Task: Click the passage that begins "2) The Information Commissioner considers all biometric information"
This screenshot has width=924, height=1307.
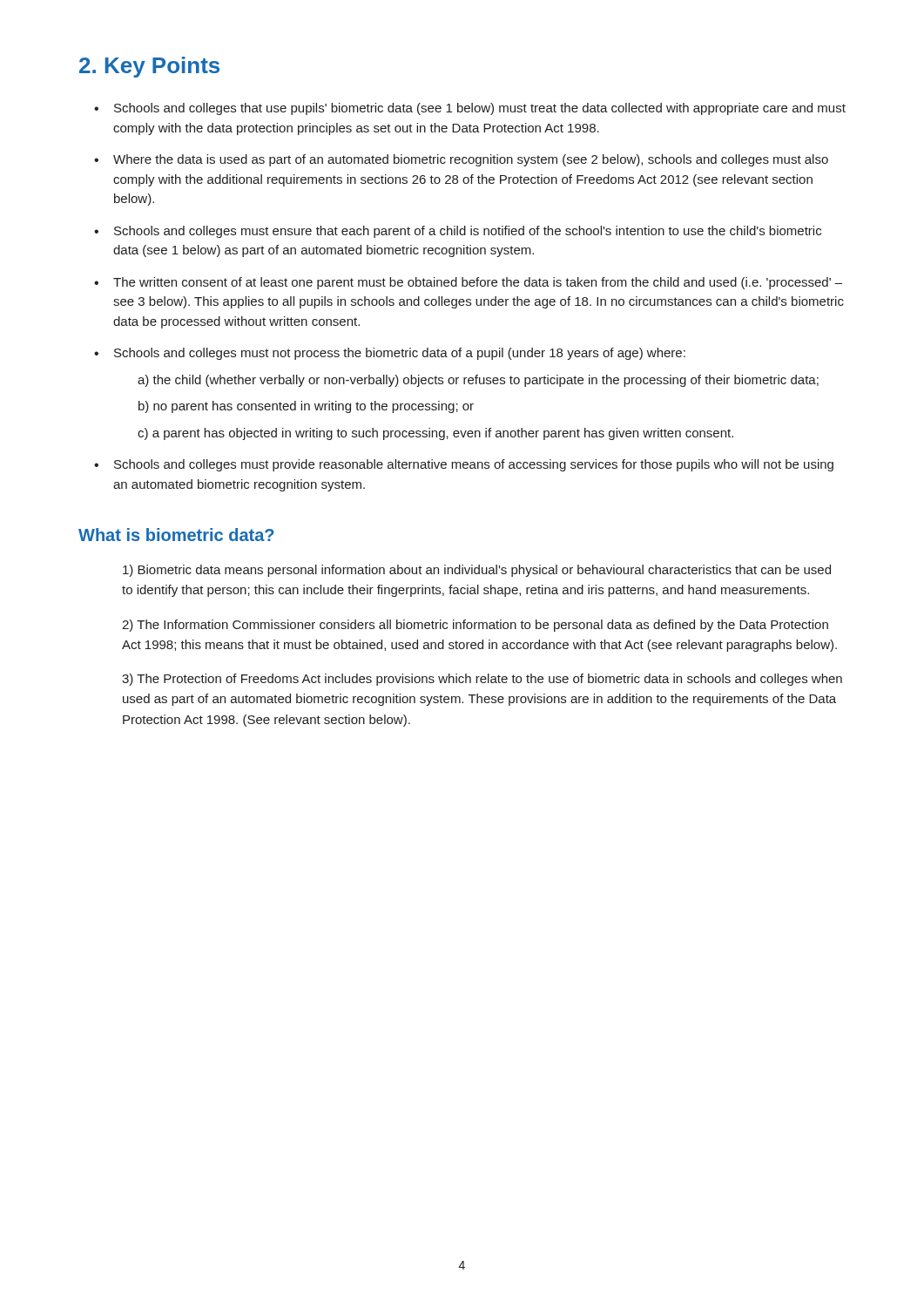Action: [x=480, y=634]
